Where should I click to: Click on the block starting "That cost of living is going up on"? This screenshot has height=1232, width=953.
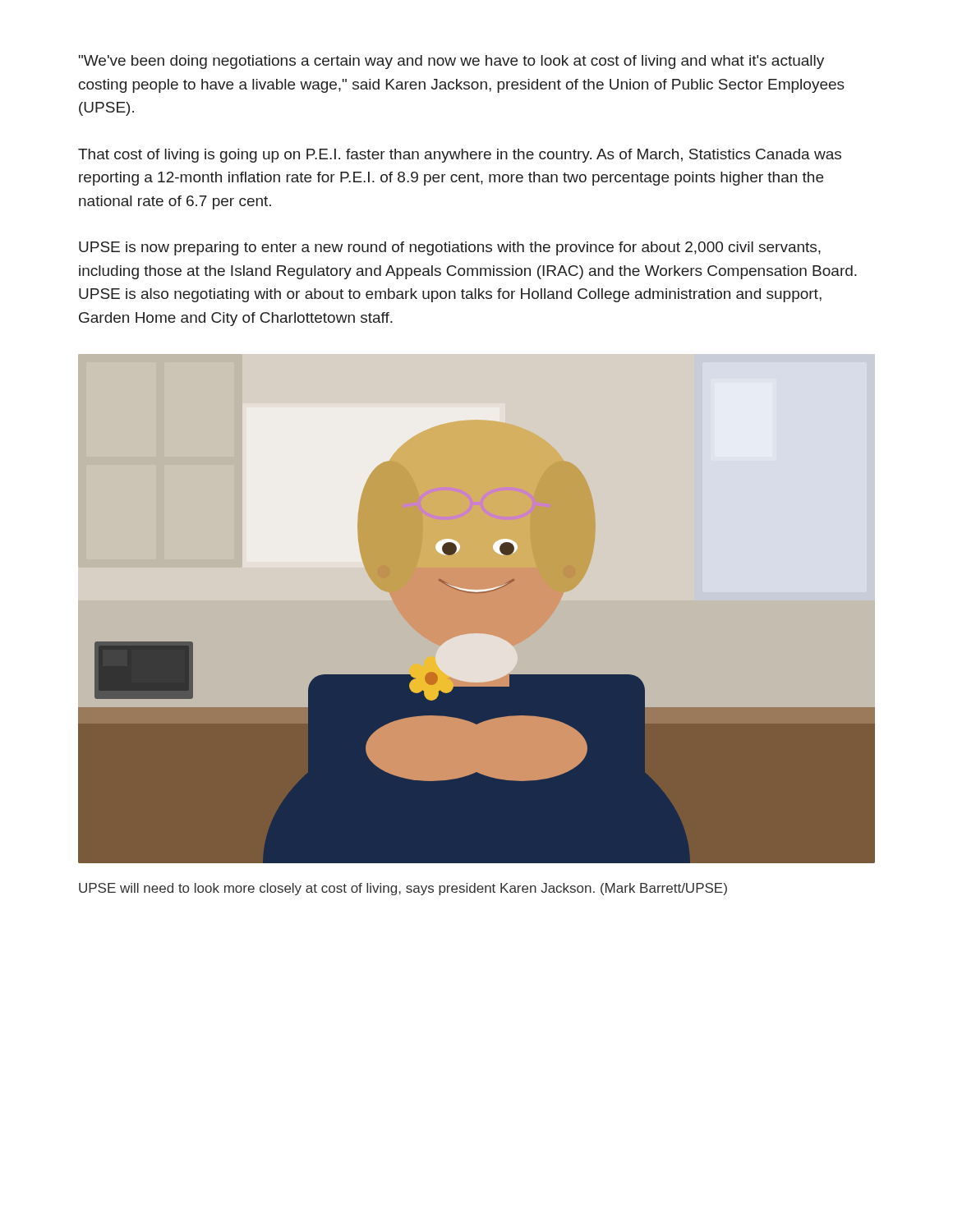460,177
